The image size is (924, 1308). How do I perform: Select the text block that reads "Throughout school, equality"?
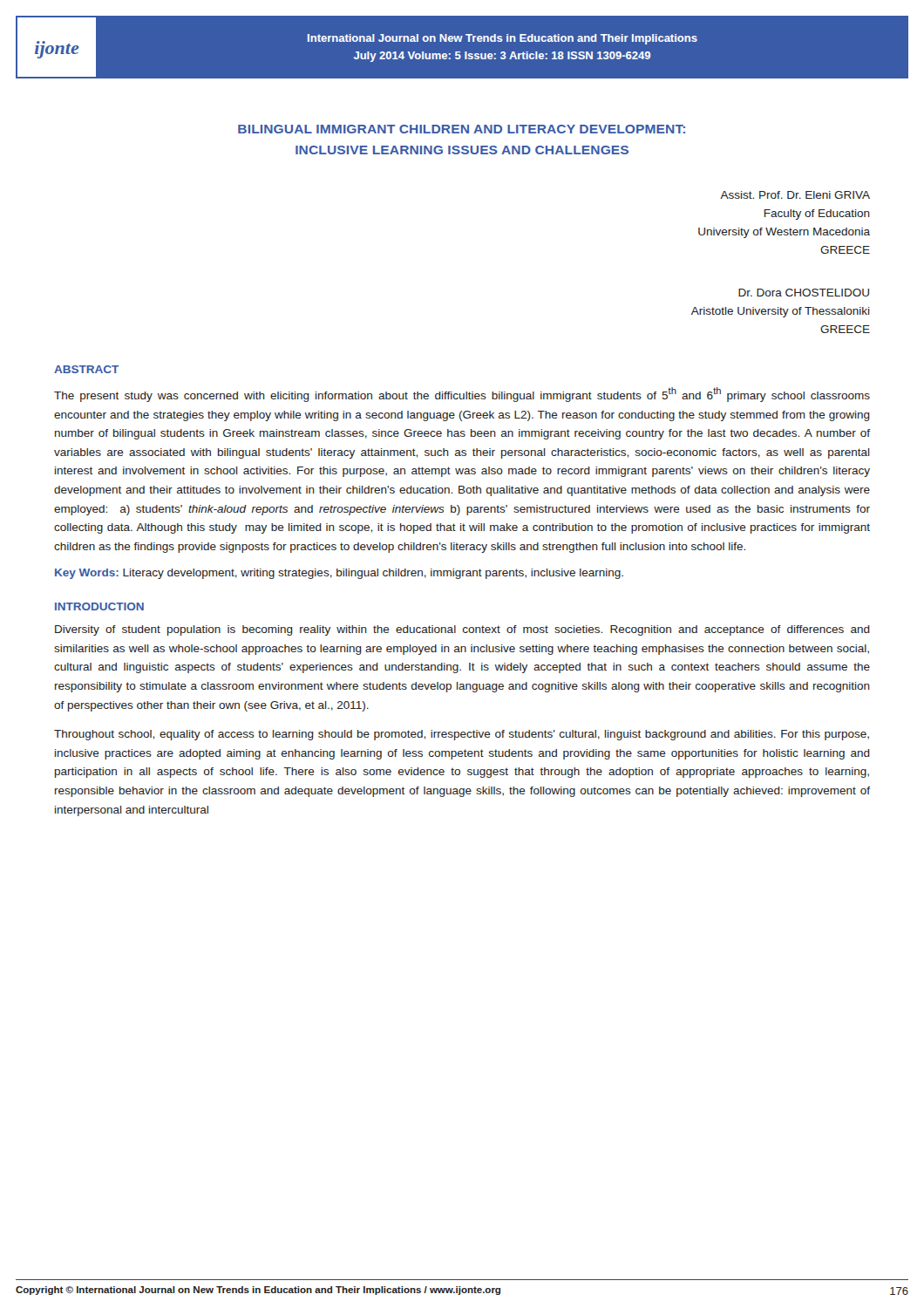pyautogui.click(x=462, y=772)
